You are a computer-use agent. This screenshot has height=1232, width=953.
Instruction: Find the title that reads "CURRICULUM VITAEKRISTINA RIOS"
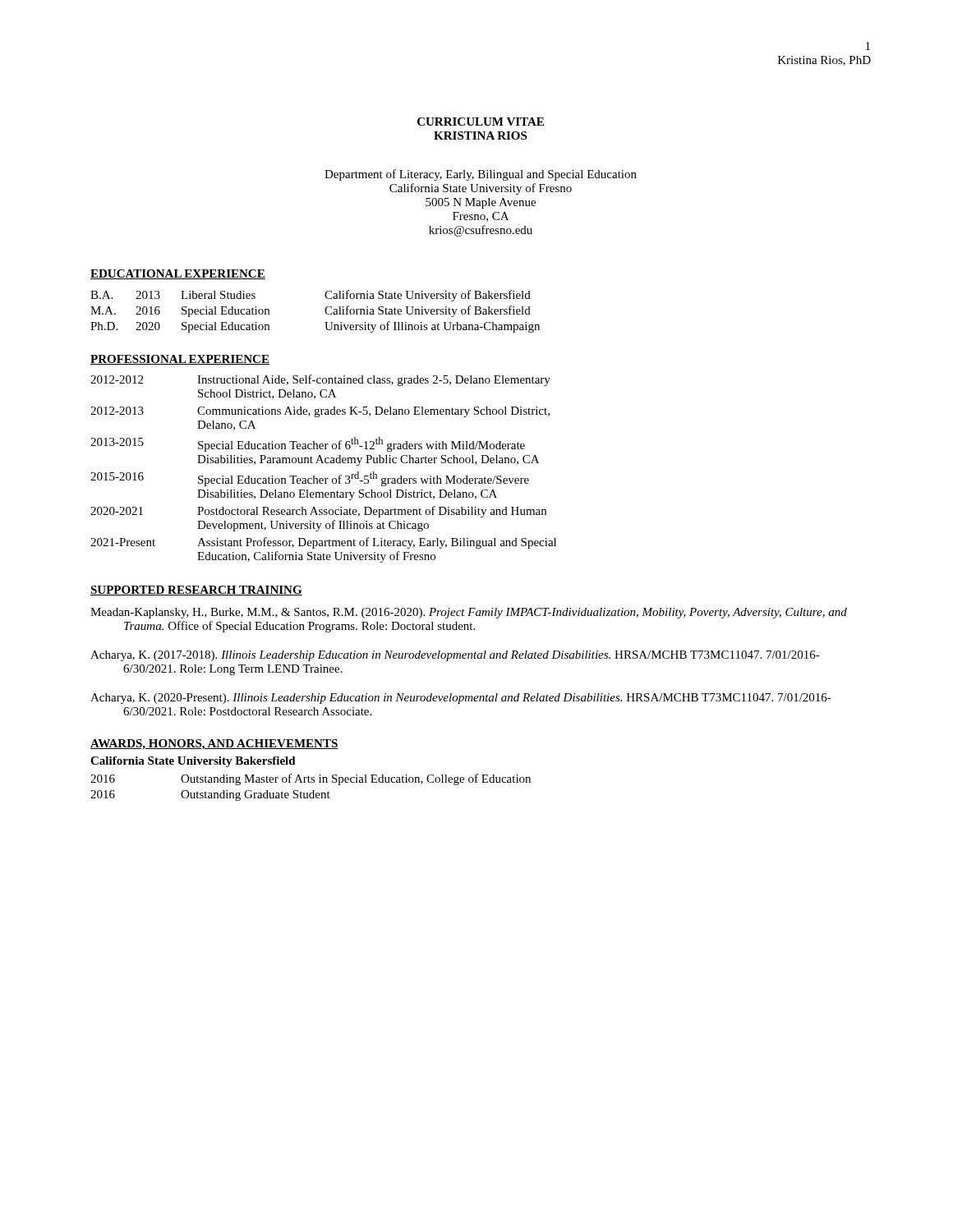pos(481,128)
